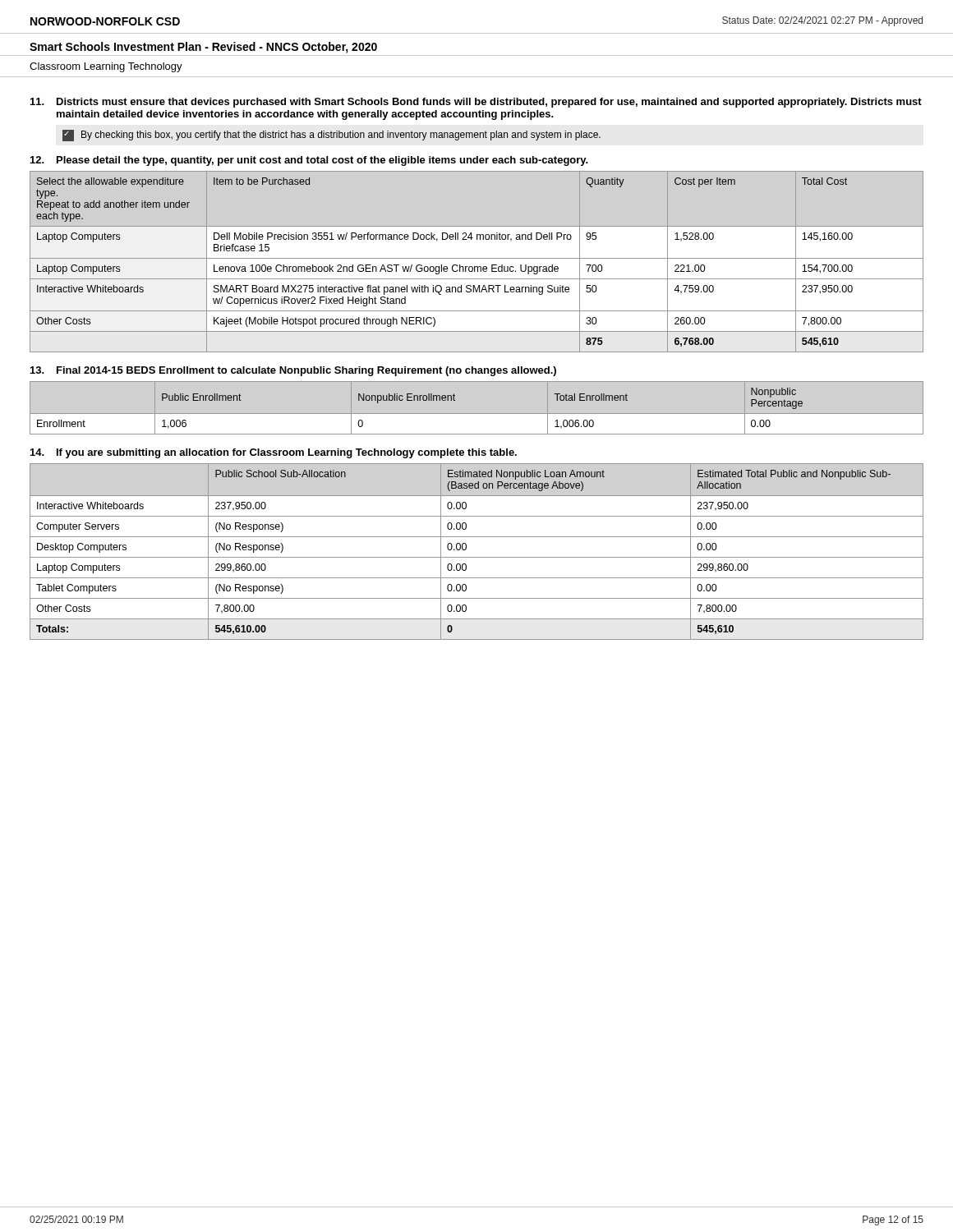The image size is (953, 1232).
Task: Select the table that reads "Computer Servers"
Action: click(476, 552)
